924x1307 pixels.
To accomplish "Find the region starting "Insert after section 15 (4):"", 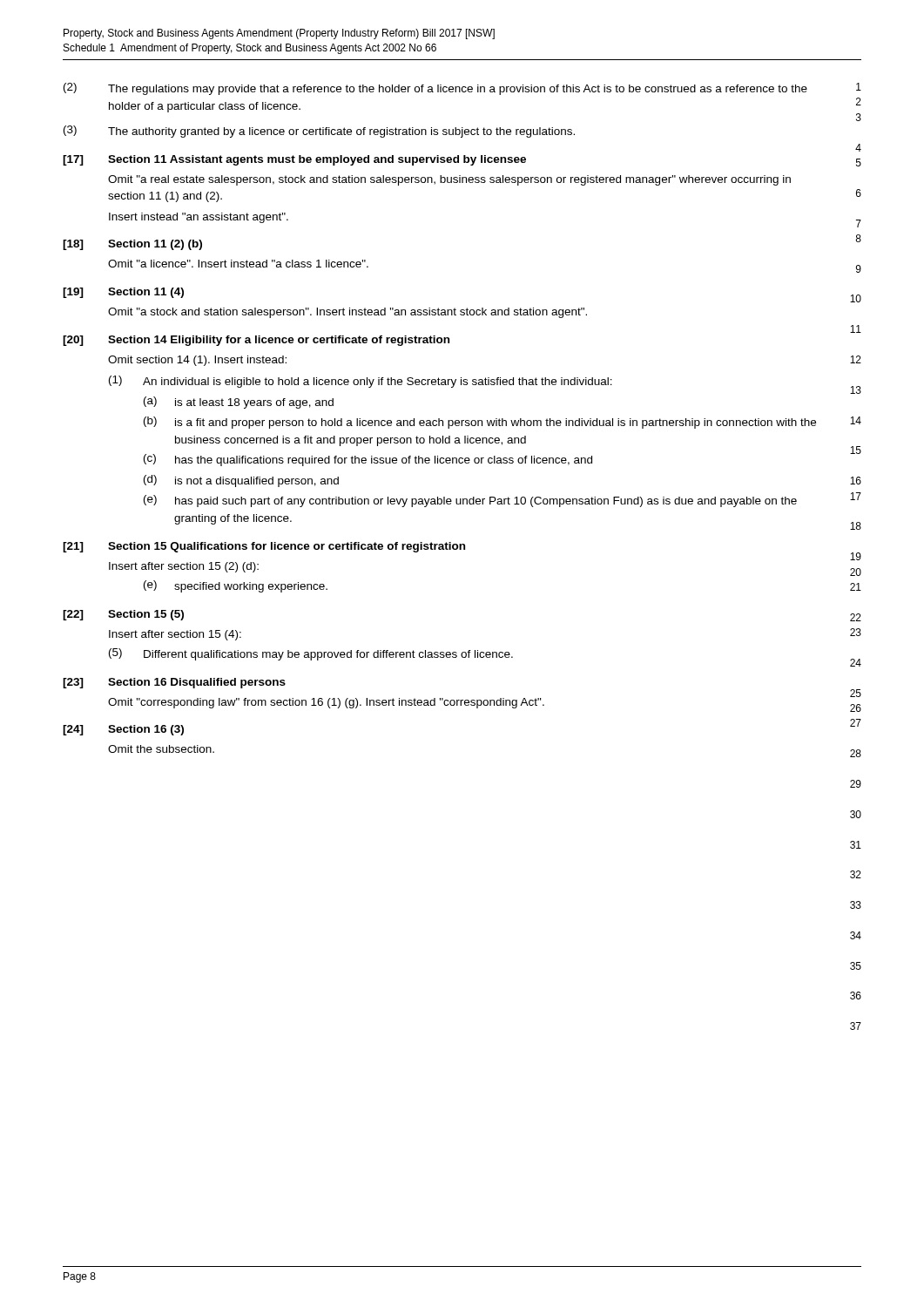I will click(x=175, y=634).
